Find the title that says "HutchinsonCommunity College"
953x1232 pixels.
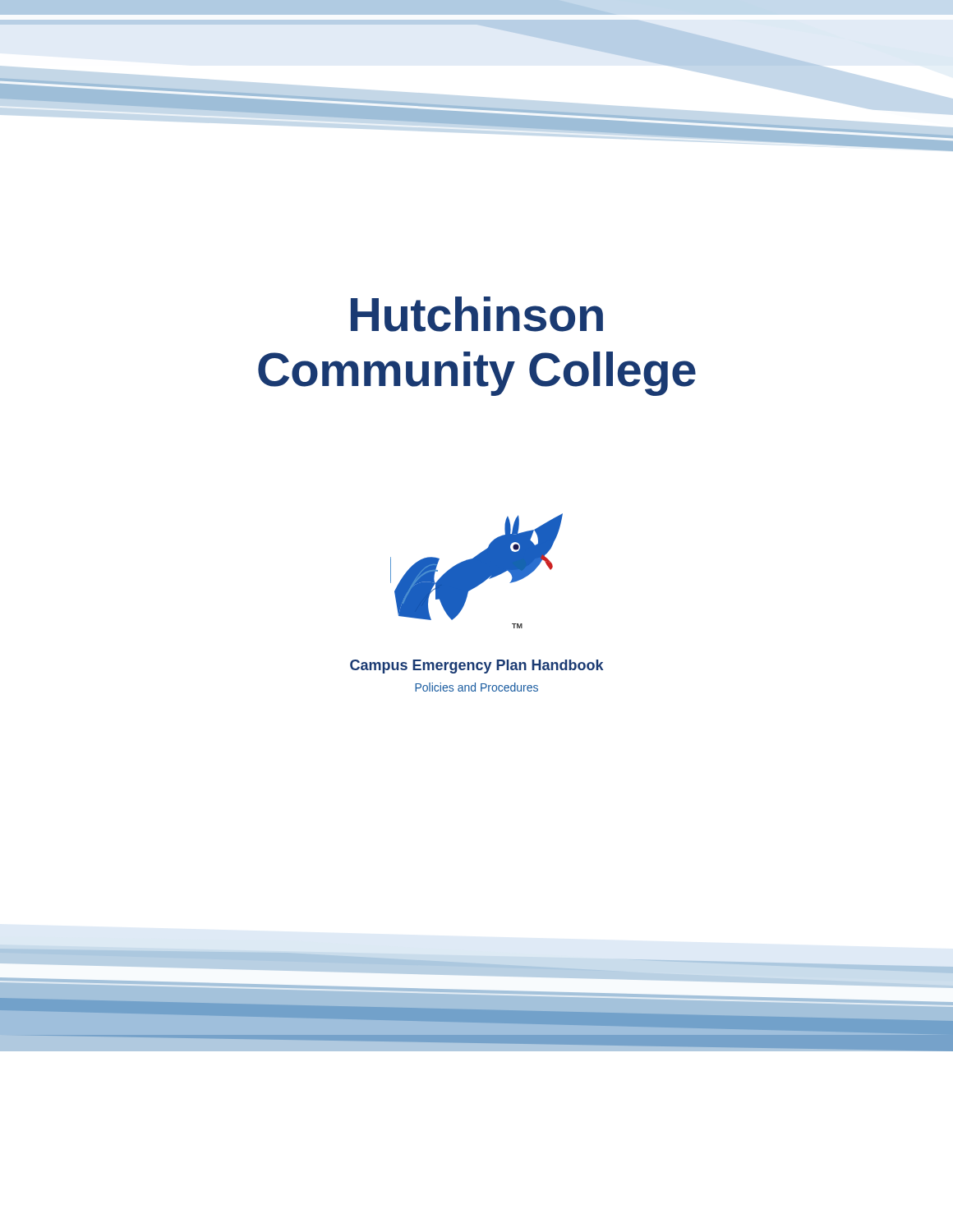point(476,342)
